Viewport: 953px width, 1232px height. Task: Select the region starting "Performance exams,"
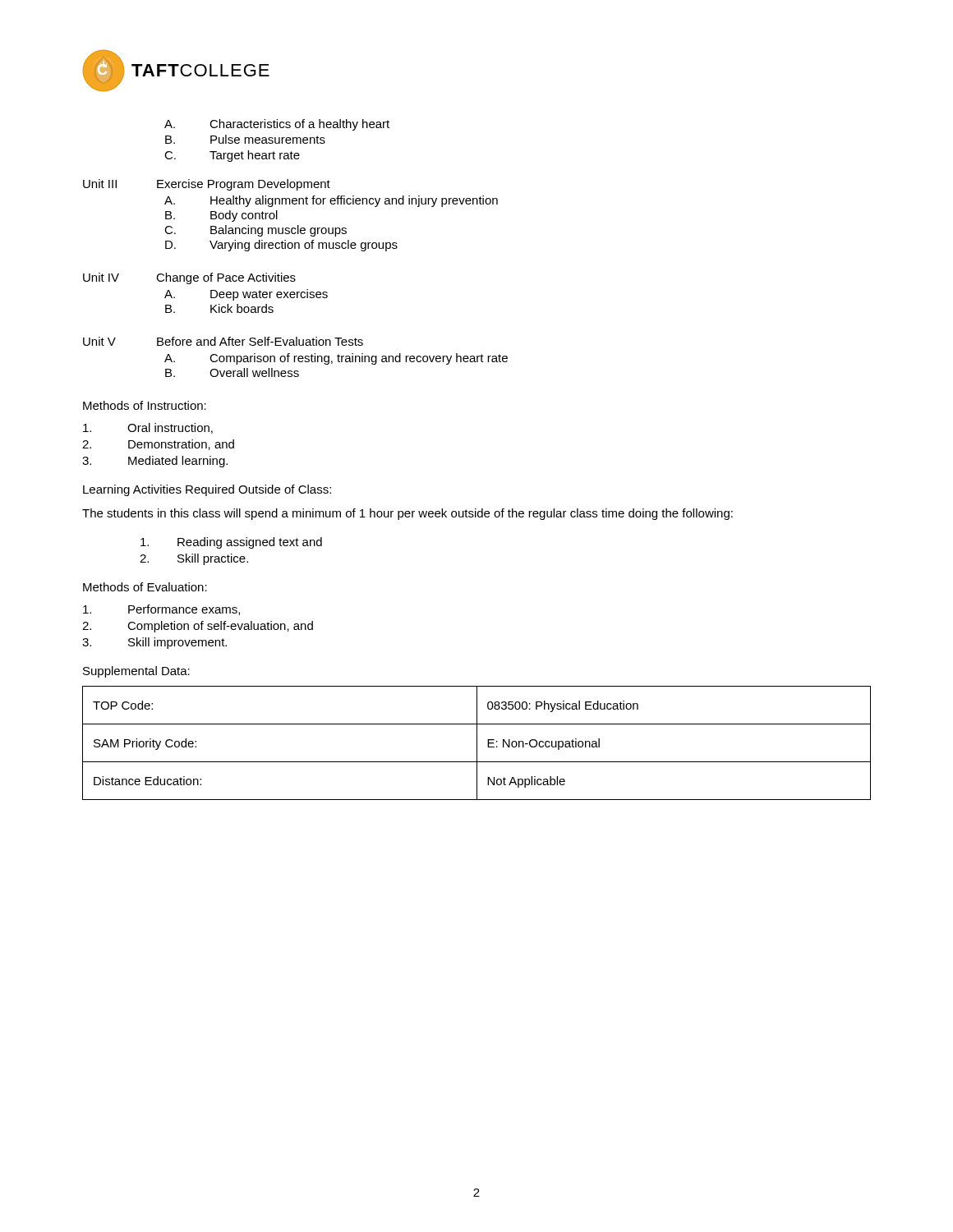click(x=161, y=610)
